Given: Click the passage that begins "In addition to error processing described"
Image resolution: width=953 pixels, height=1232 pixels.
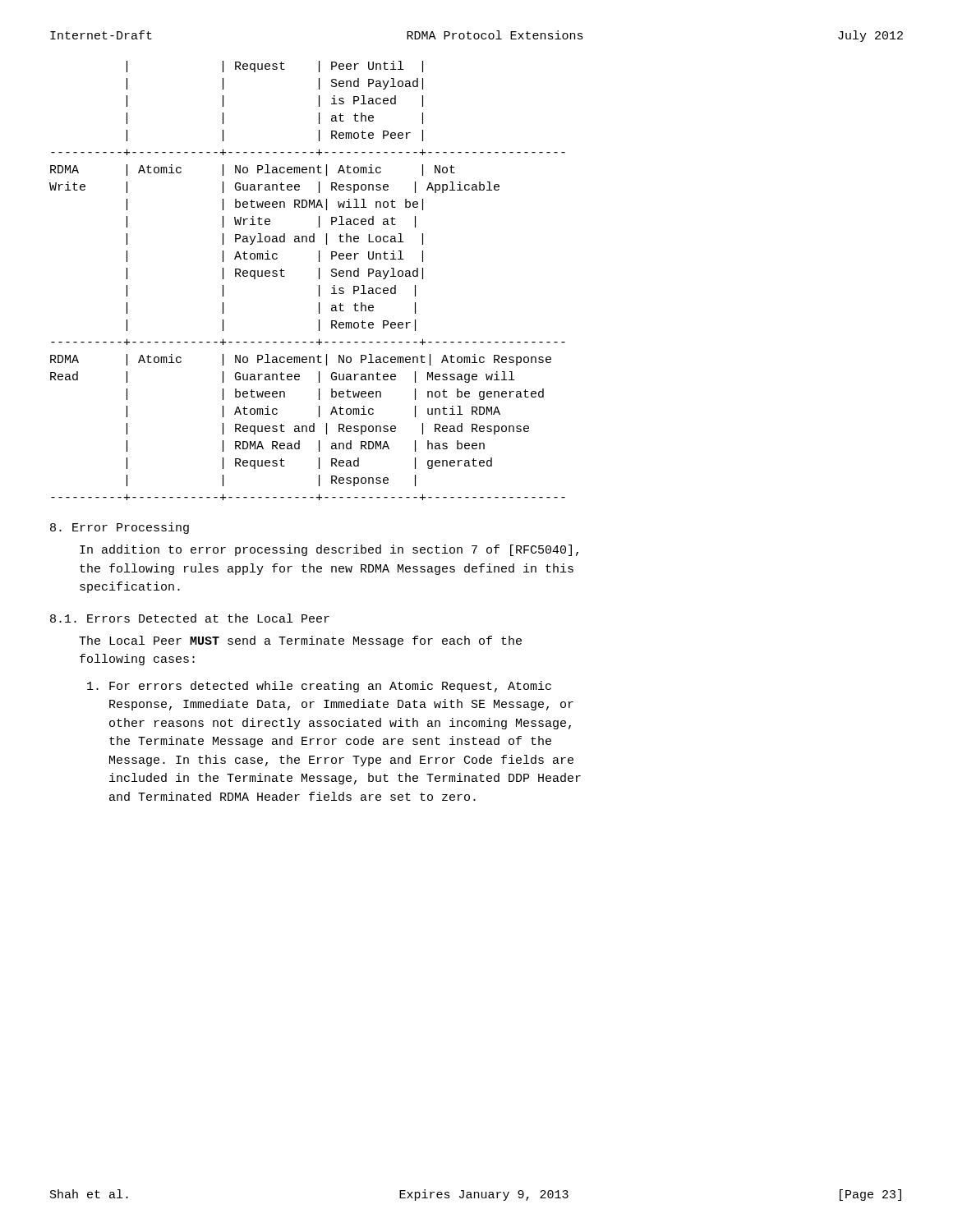Looking at the screenshot, I should tap(330, 569).
